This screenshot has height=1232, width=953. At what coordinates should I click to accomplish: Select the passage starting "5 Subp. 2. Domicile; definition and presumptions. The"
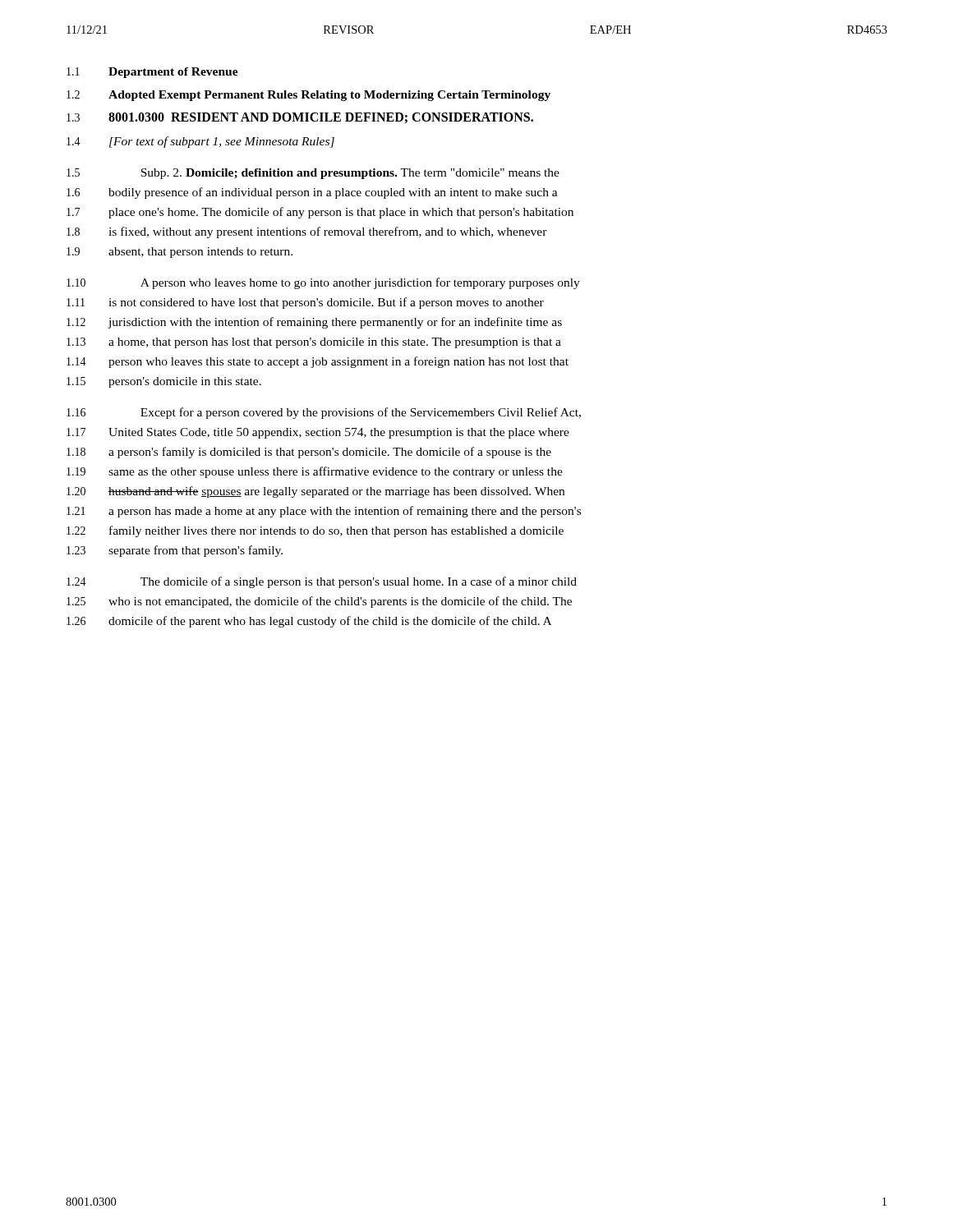(476, 172)
